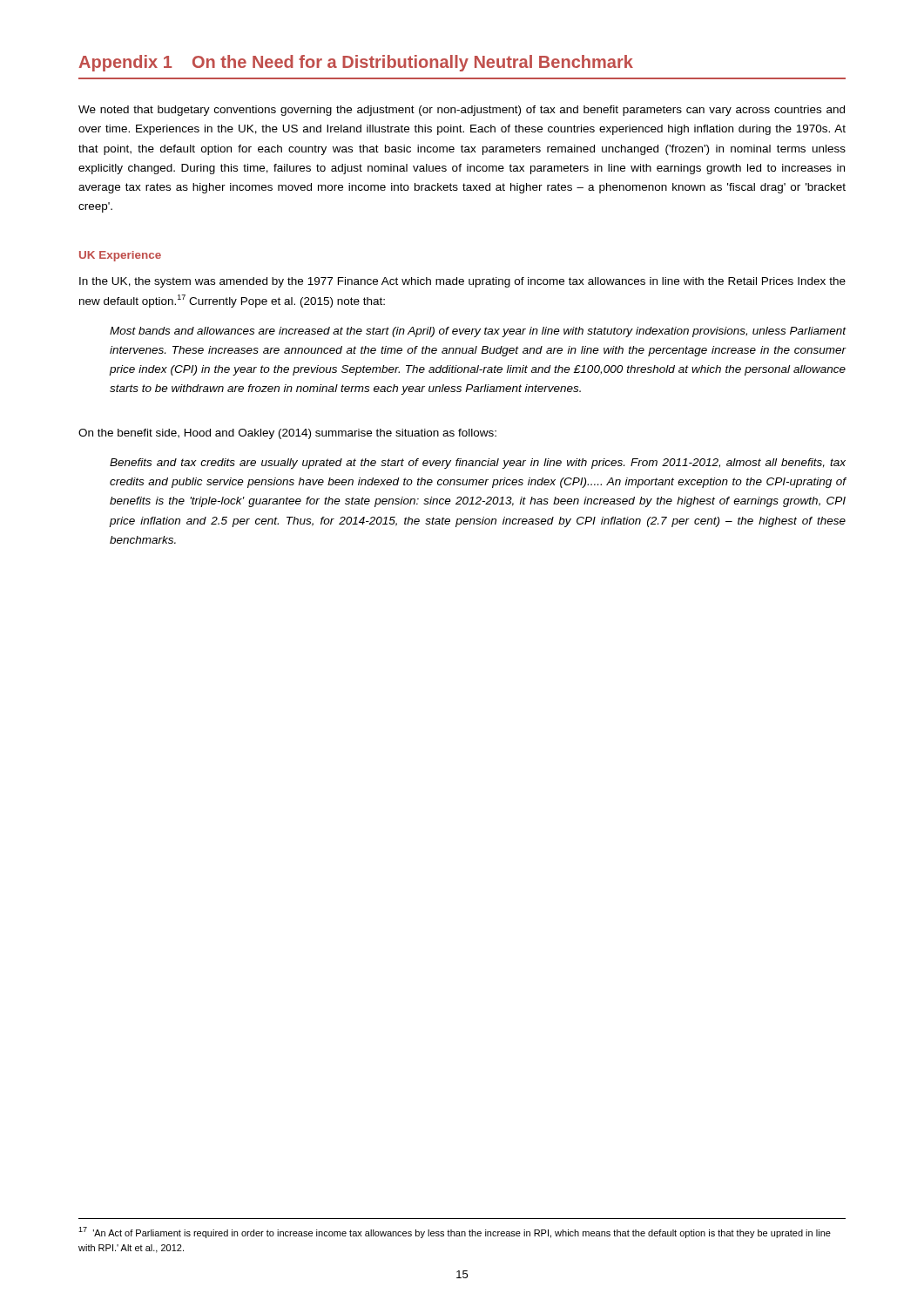
Task: Navigate to the text block starting "On the benefit side, Hood and Oakley"
Action: (288, 432)
